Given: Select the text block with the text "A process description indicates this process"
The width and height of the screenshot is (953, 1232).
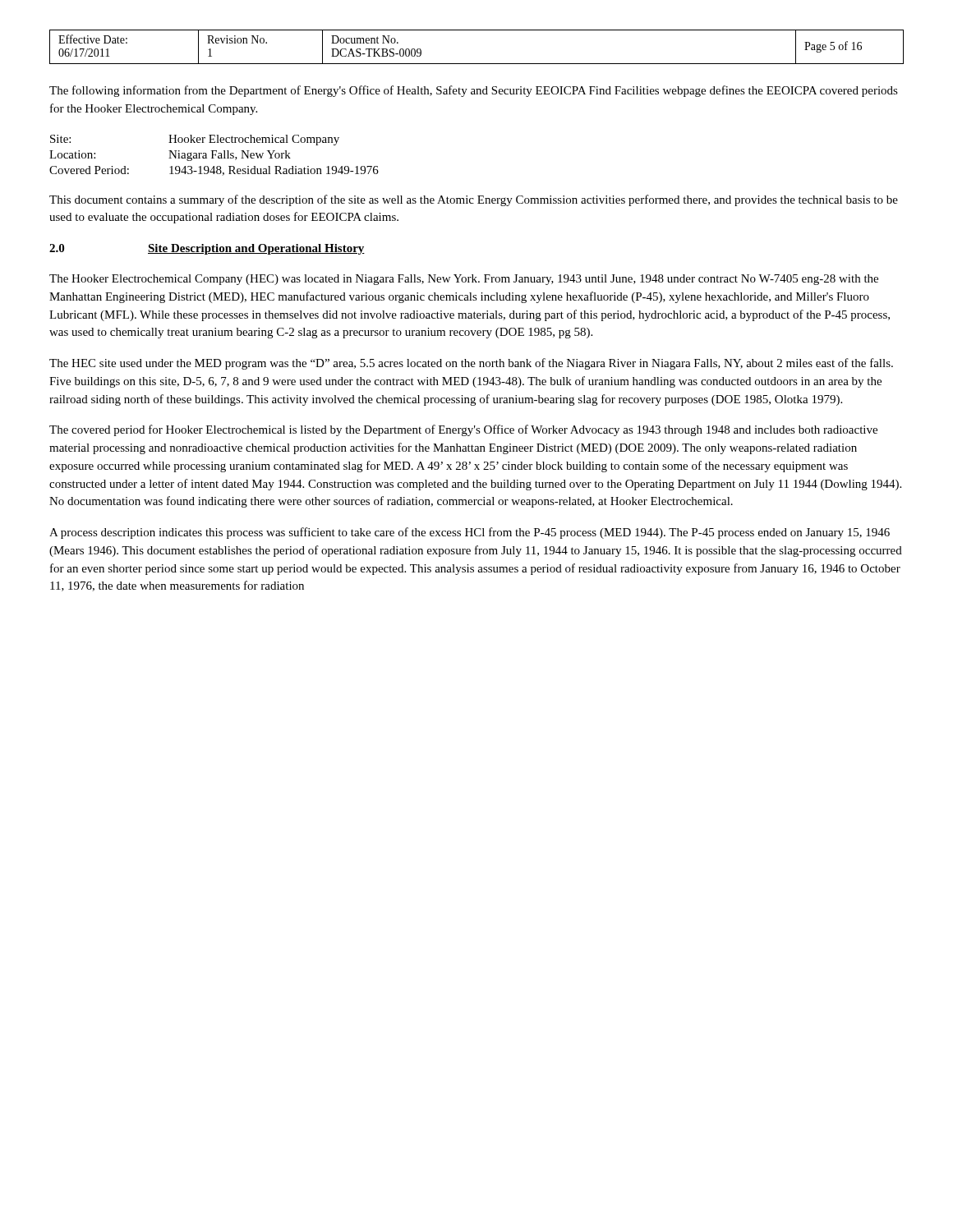Looking at the screenshot, I should click(x=476, y=559).
